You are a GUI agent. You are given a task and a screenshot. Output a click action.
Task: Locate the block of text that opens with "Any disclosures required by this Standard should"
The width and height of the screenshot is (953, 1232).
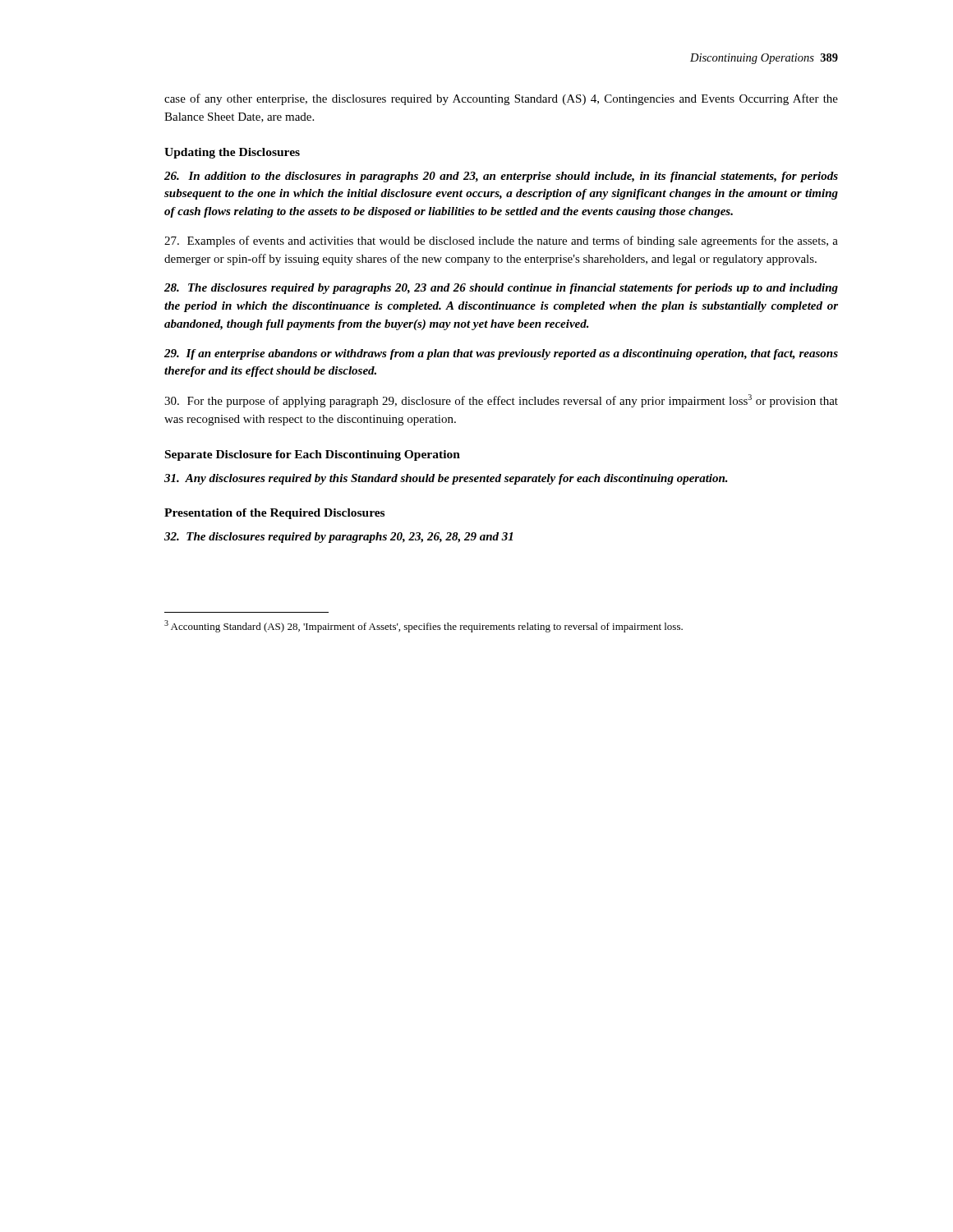pyautogui.click(x=501, y=478)
